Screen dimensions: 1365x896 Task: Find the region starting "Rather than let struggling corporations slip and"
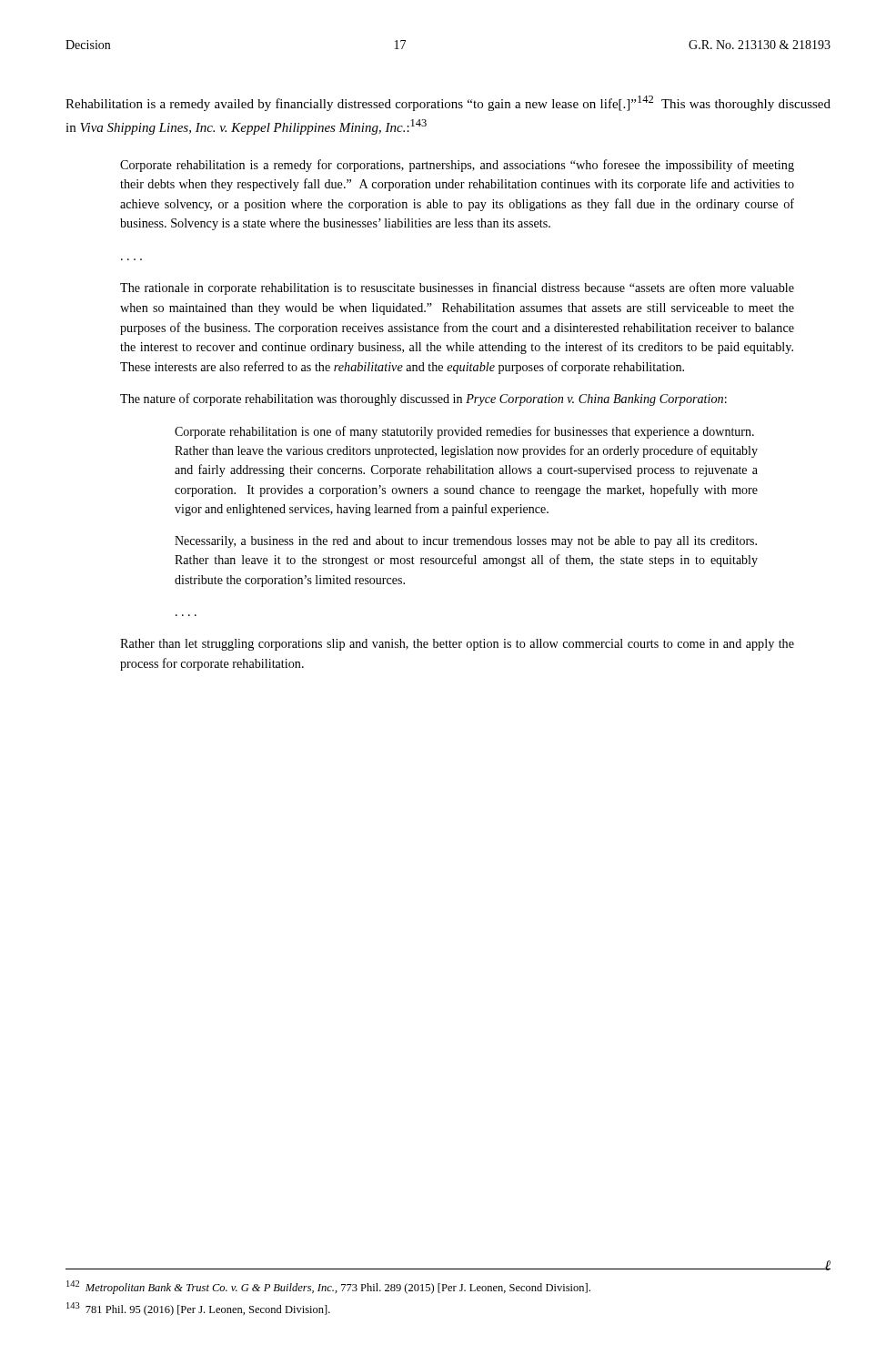tap(457, 654)
